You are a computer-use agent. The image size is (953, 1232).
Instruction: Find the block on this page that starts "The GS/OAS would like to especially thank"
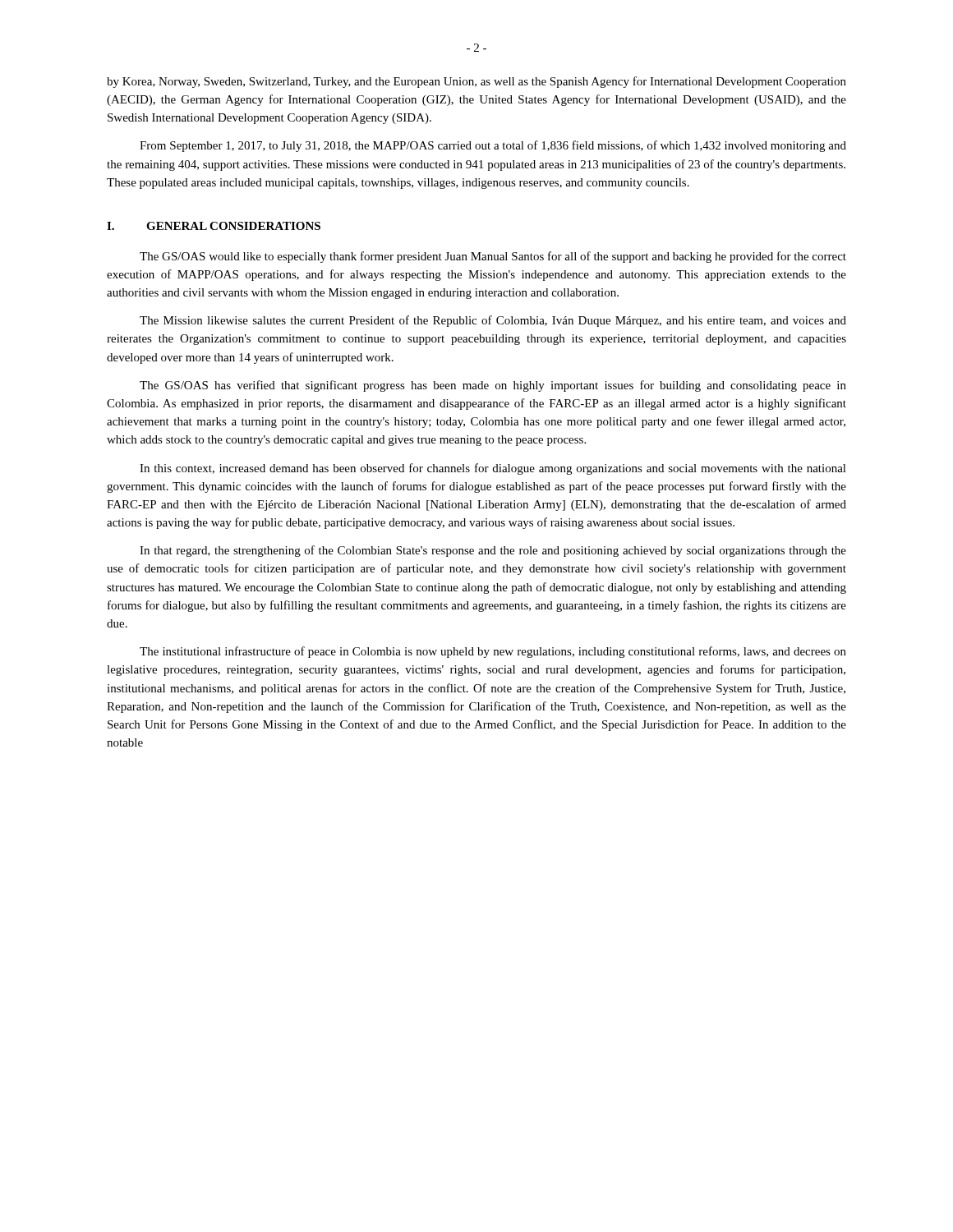tap(476, 274)
